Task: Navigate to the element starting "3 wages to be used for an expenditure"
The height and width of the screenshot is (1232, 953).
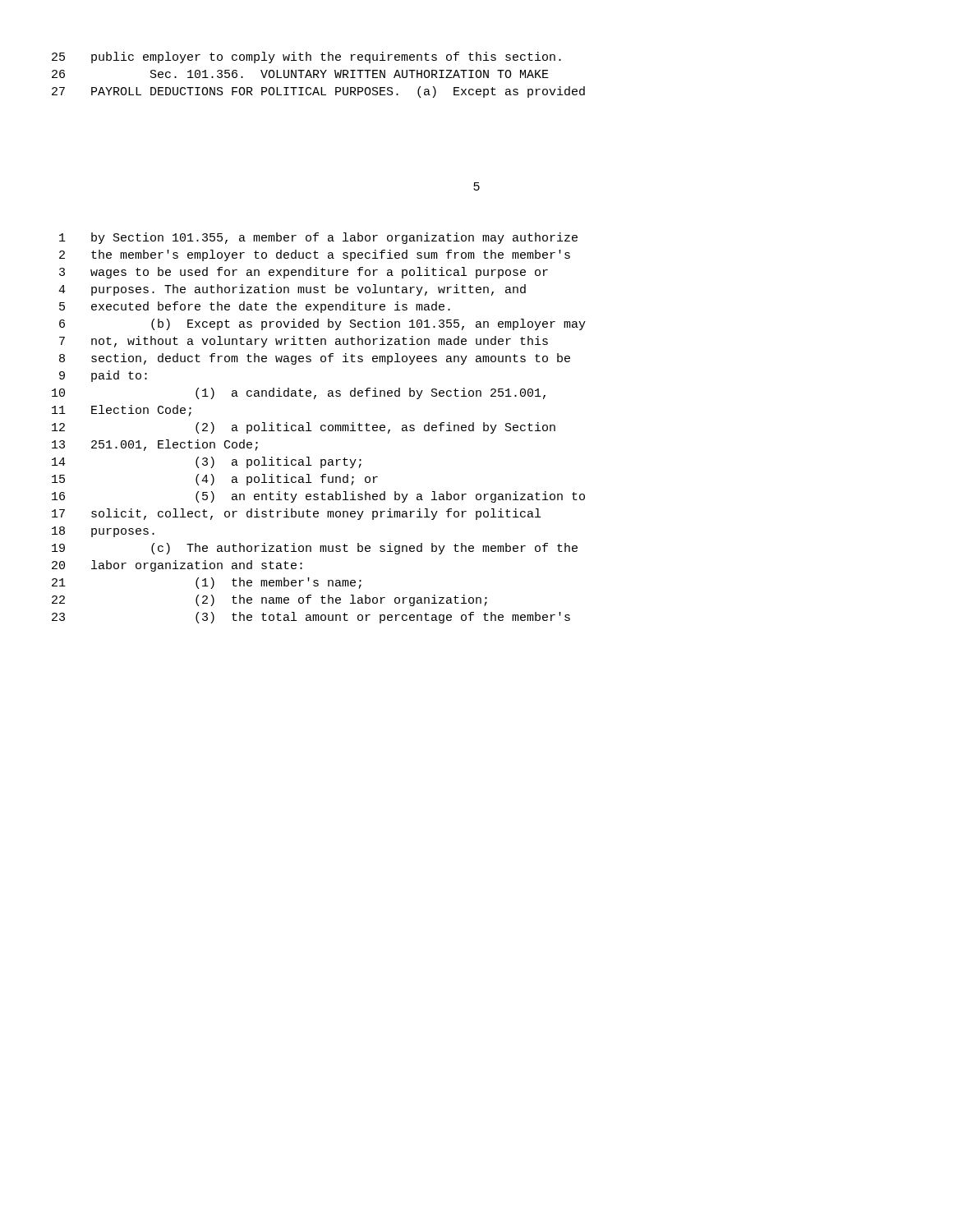Action: point(476,273)
